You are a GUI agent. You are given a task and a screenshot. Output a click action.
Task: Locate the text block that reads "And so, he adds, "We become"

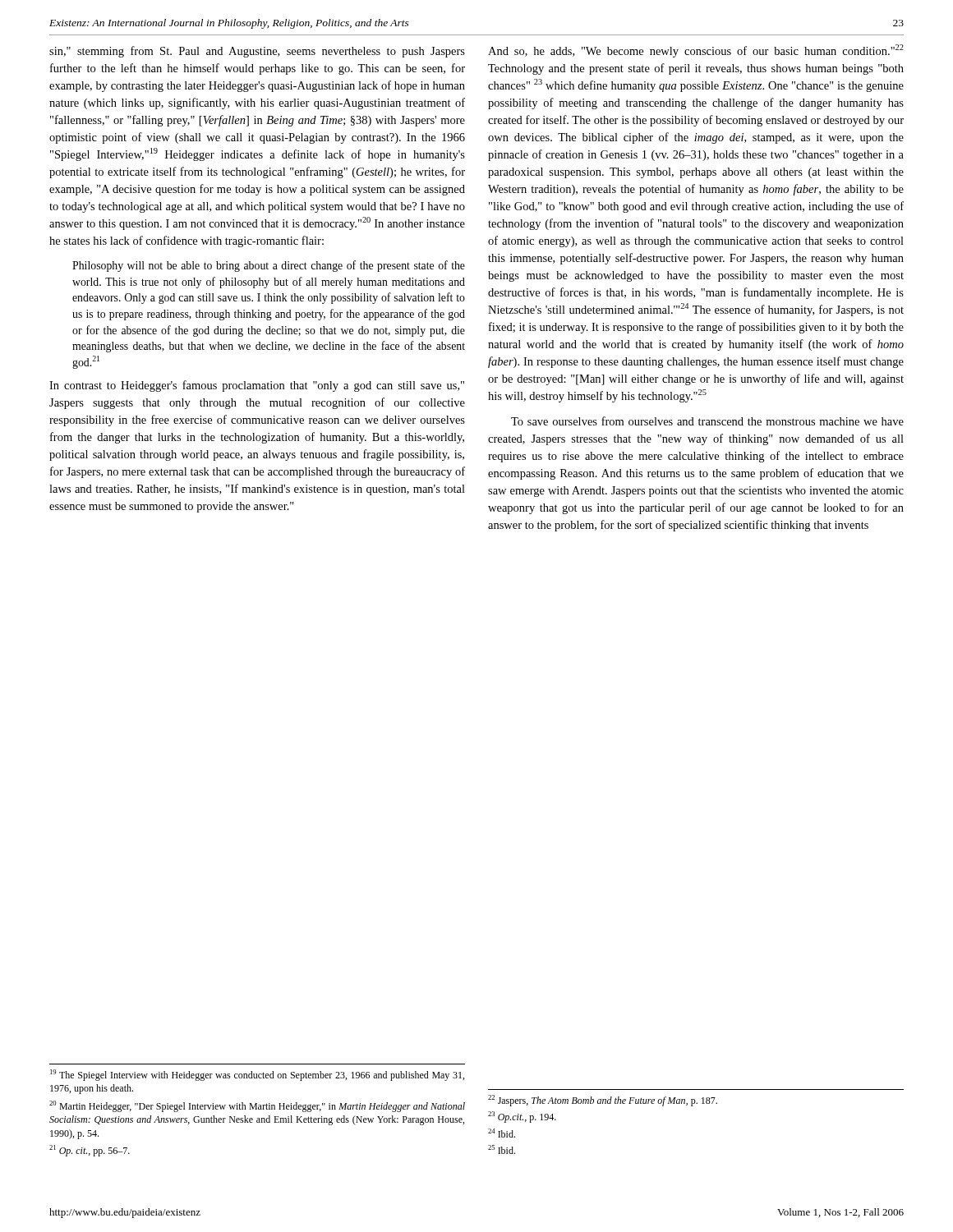pyautogui.click(x=696, y=224)
